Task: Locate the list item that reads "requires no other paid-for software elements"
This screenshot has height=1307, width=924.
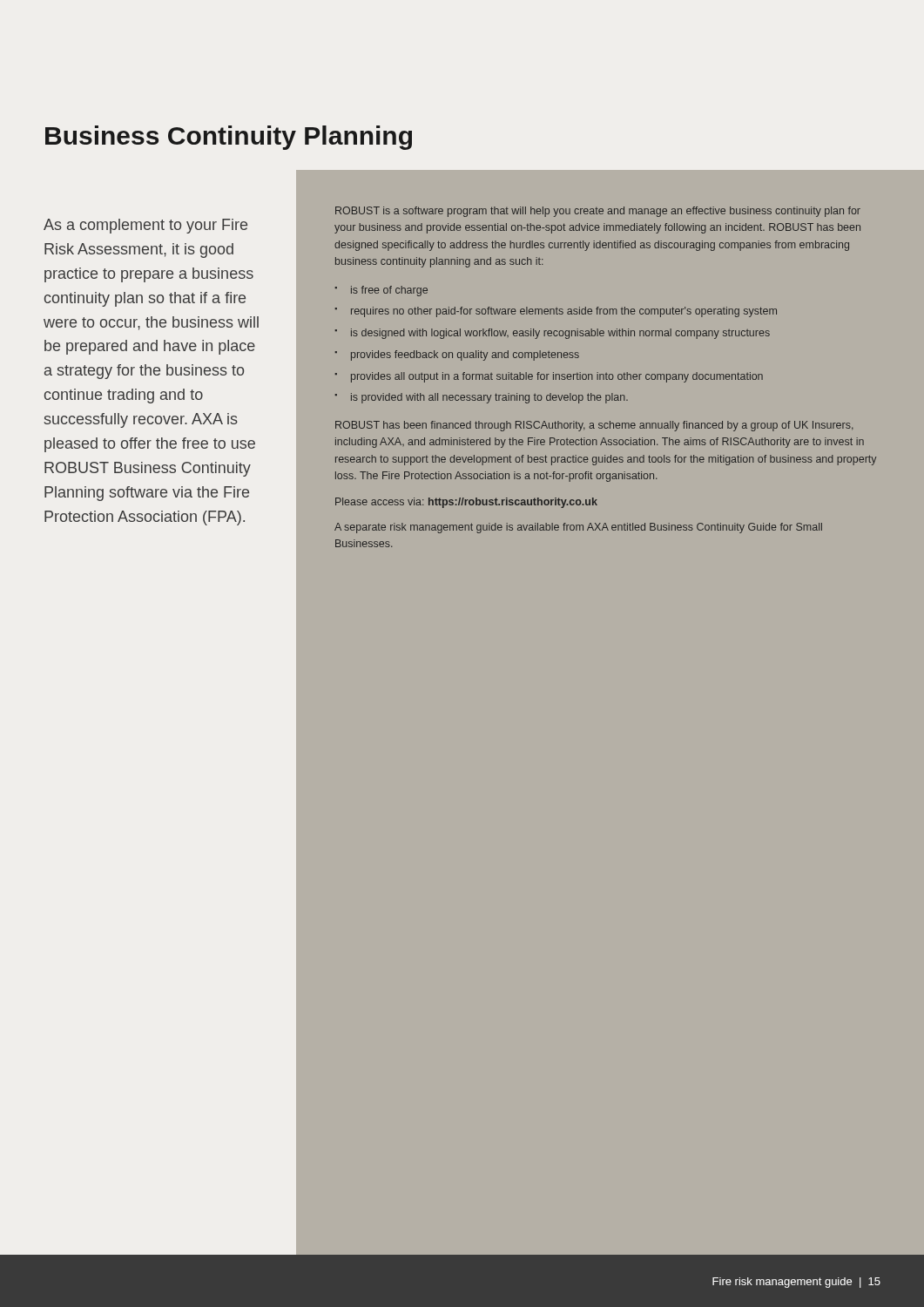Action: (564, 311)
